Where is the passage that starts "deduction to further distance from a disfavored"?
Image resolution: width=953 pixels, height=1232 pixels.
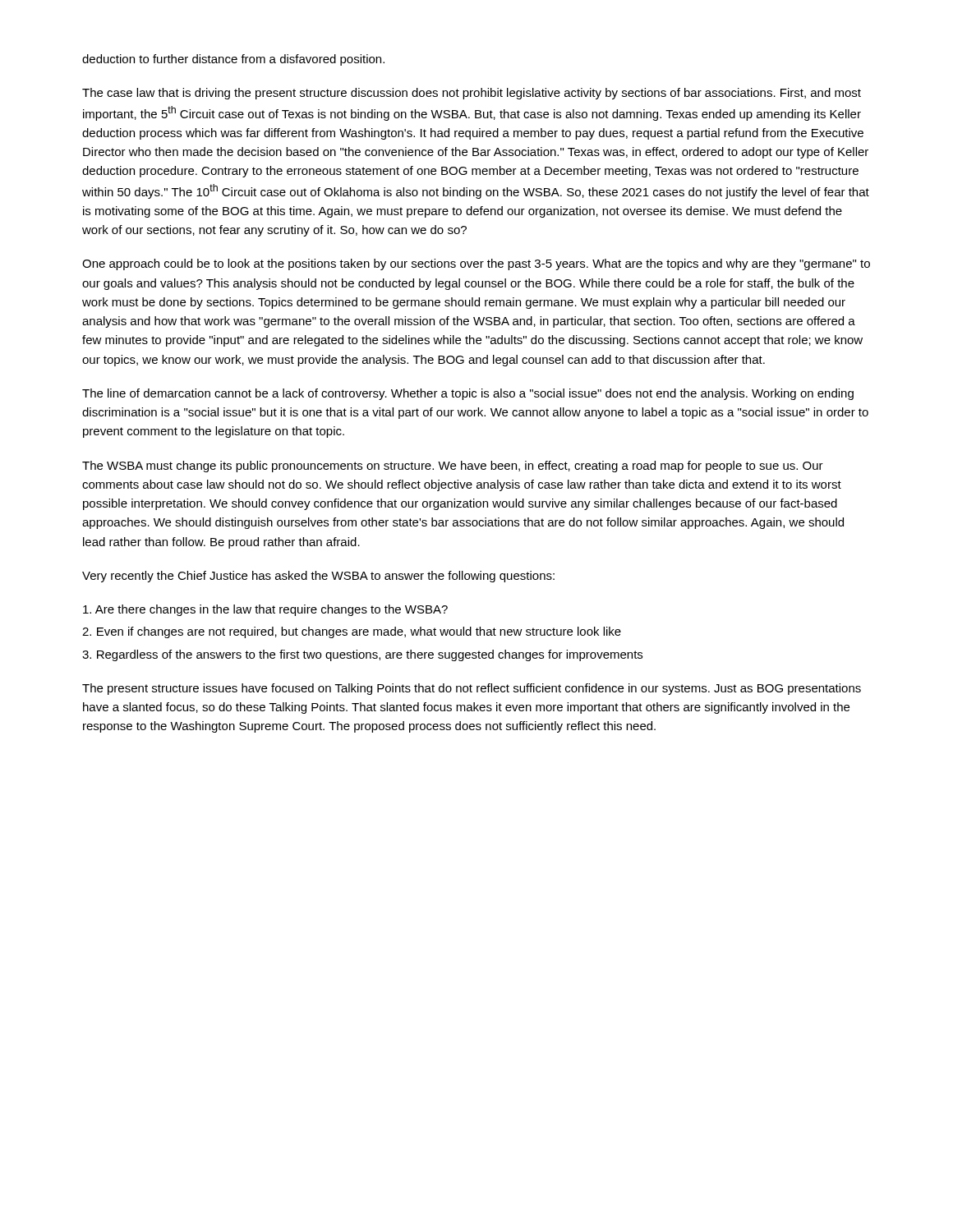pyautogui.click(x=234, y=59)
